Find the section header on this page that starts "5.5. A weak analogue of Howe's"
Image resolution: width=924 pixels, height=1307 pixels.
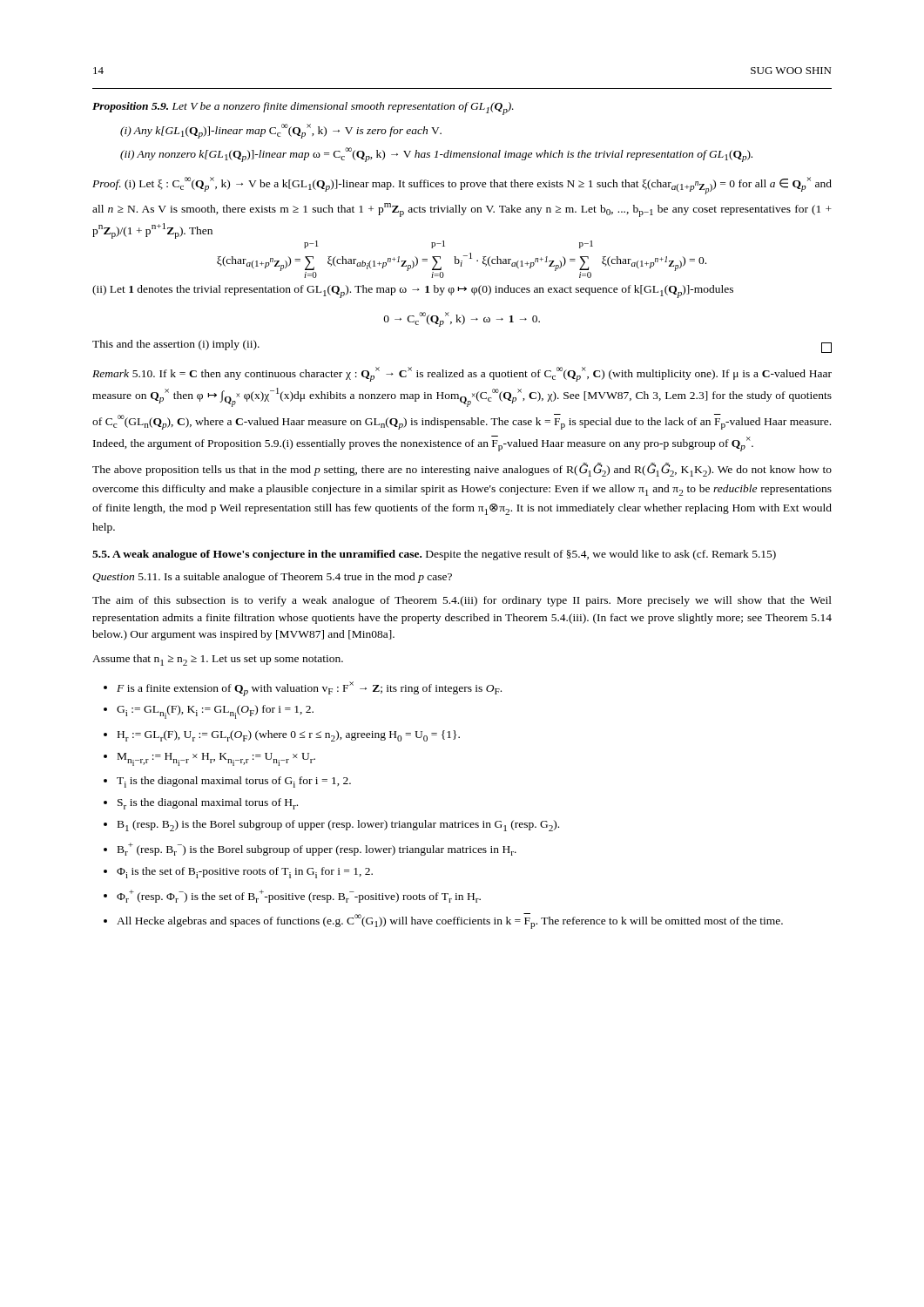click(462, 554)
